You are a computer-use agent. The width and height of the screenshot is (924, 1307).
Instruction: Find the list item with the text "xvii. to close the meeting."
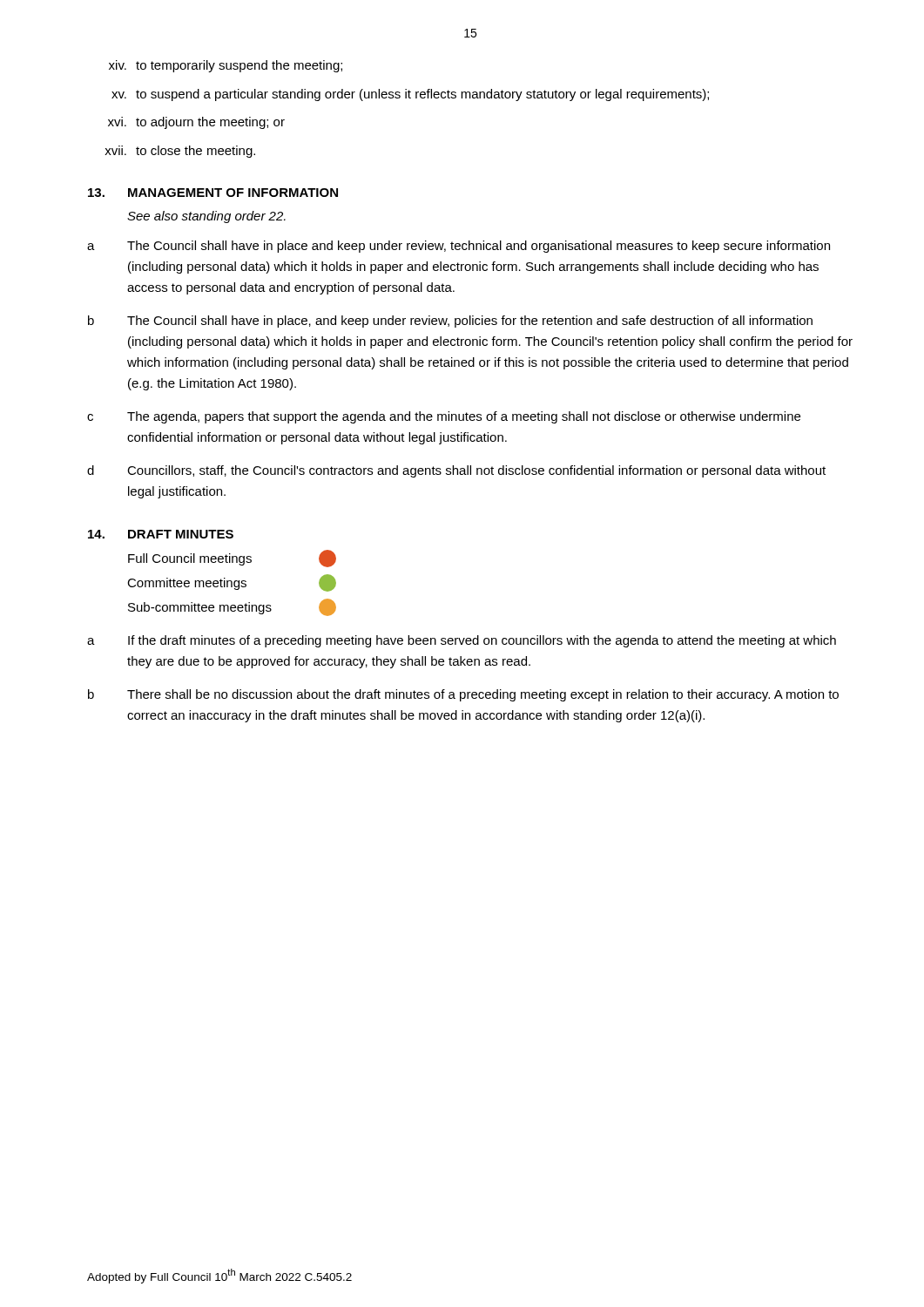coord(180,152)
